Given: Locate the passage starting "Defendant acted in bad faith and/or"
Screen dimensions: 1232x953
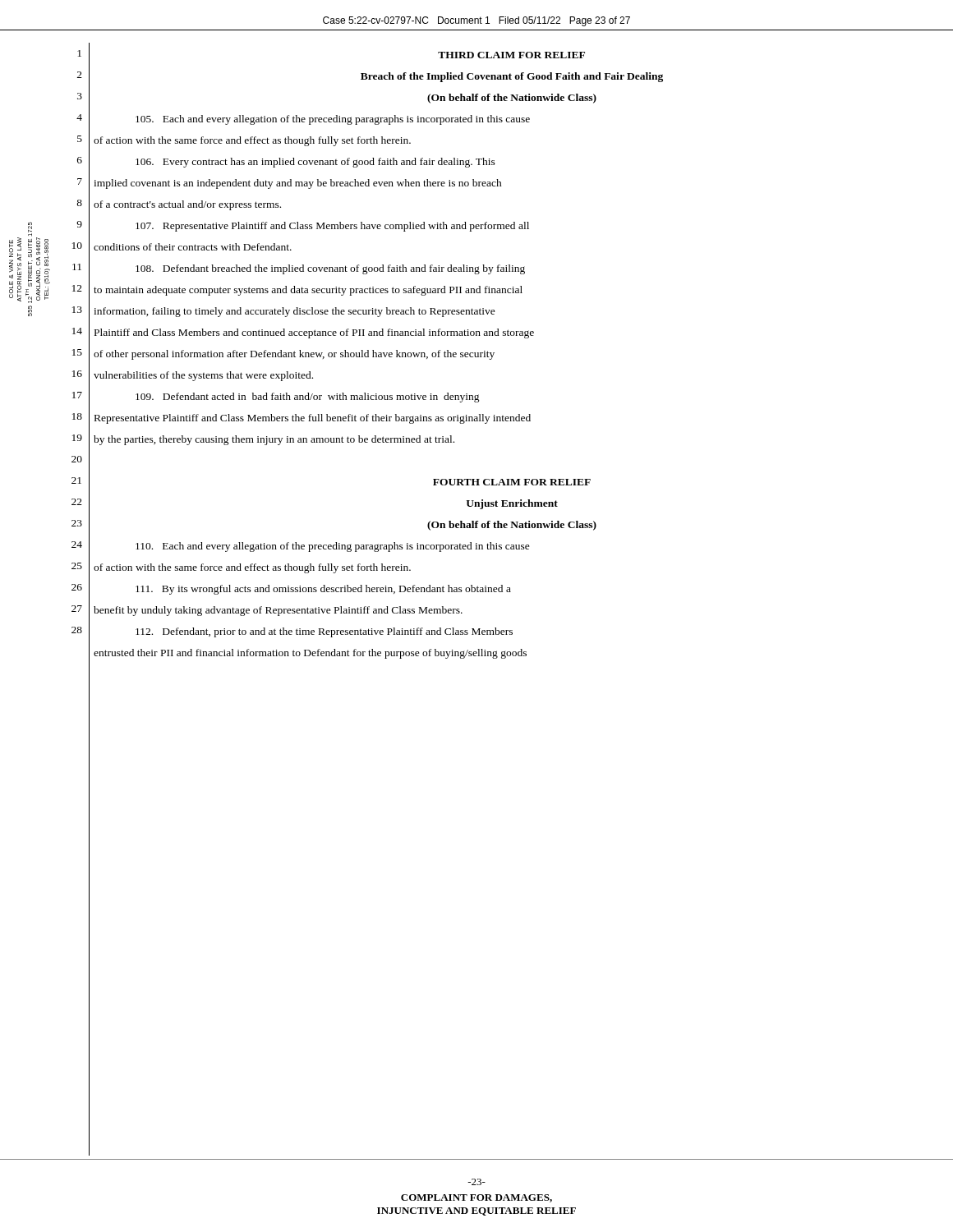Looking at the screenshot, I should pyautogui.click(x=287, y=396).
